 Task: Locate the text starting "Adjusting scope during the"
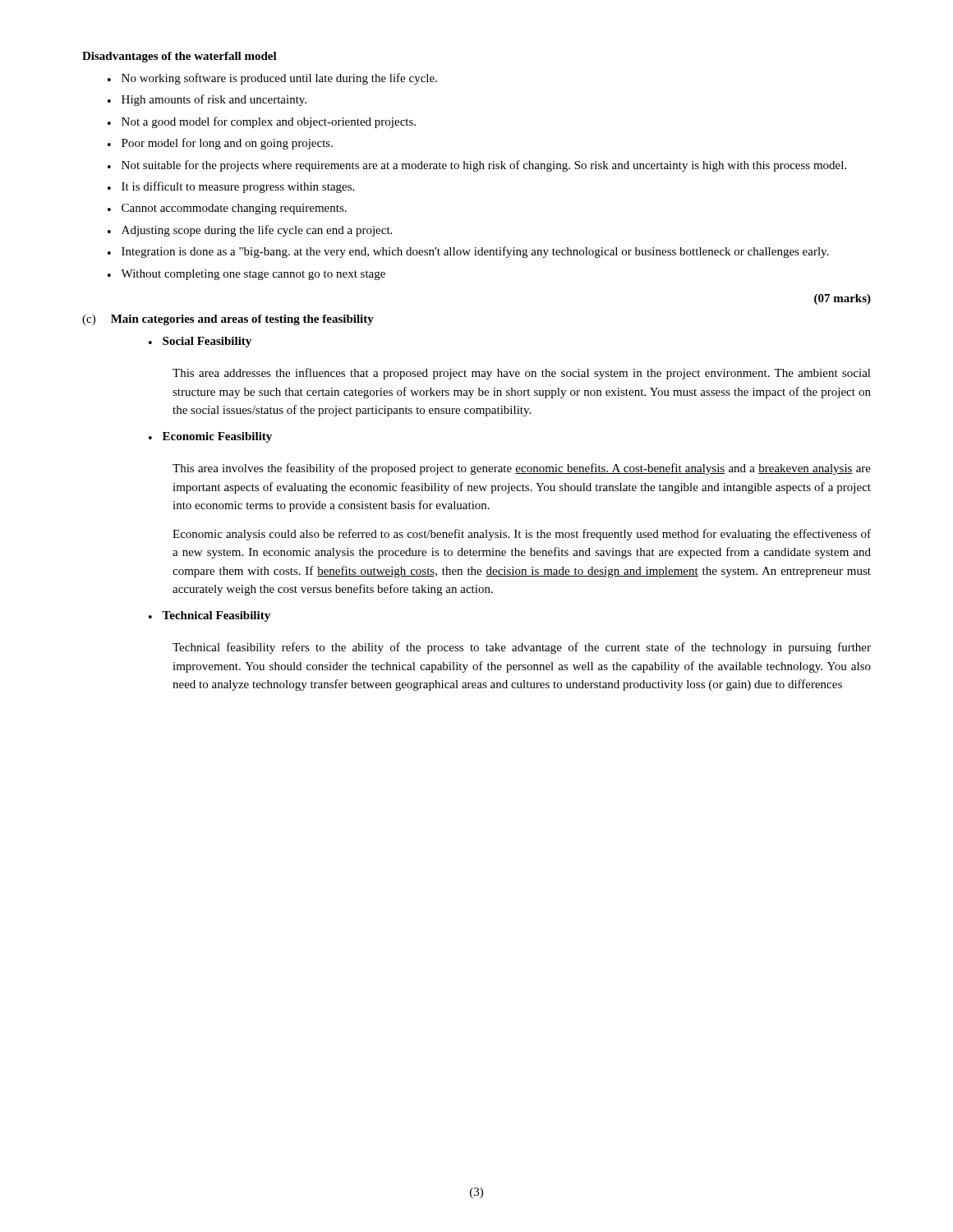[257, 230]
